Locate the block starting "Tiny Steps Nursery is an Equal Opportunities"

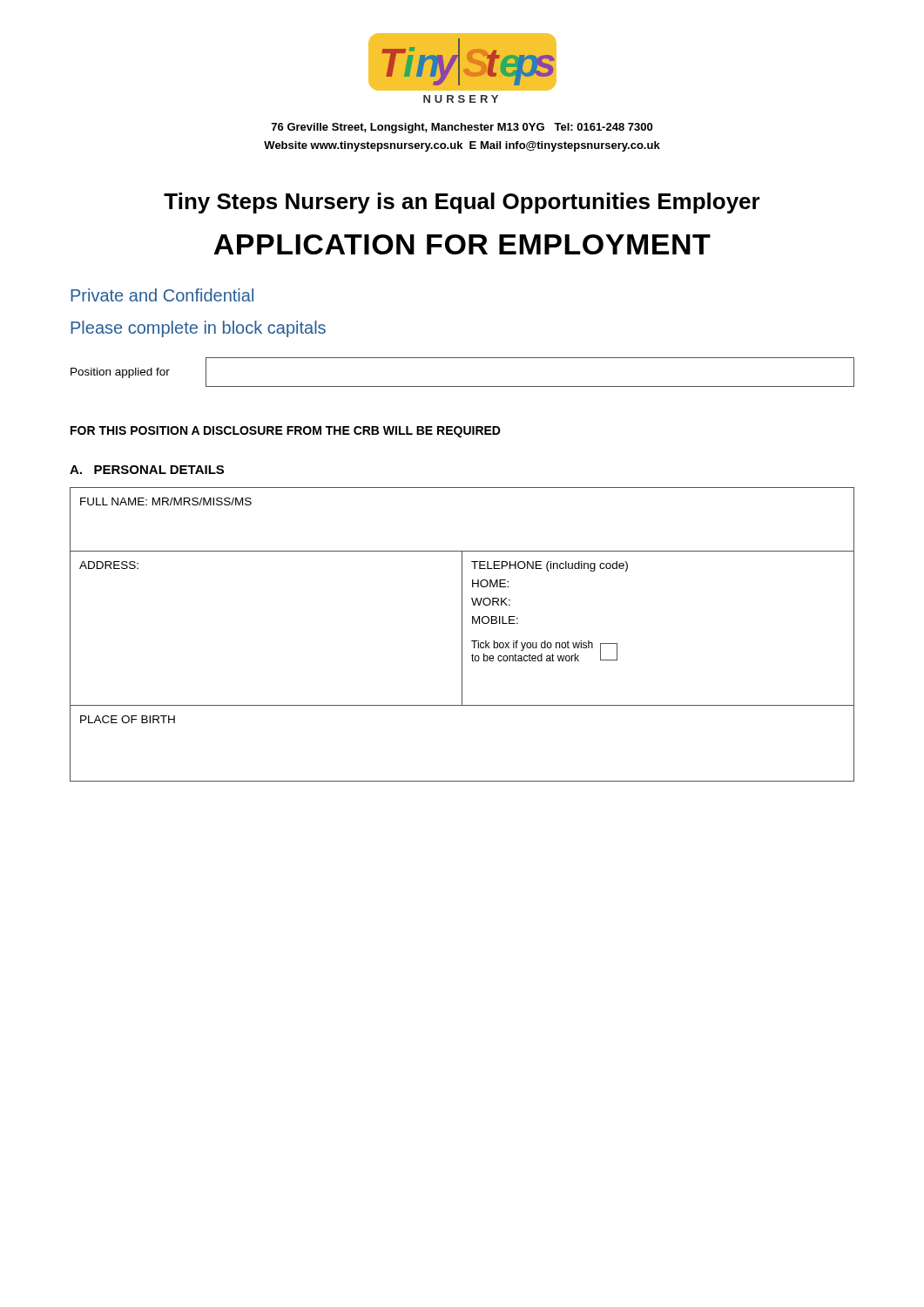point(462,201)
